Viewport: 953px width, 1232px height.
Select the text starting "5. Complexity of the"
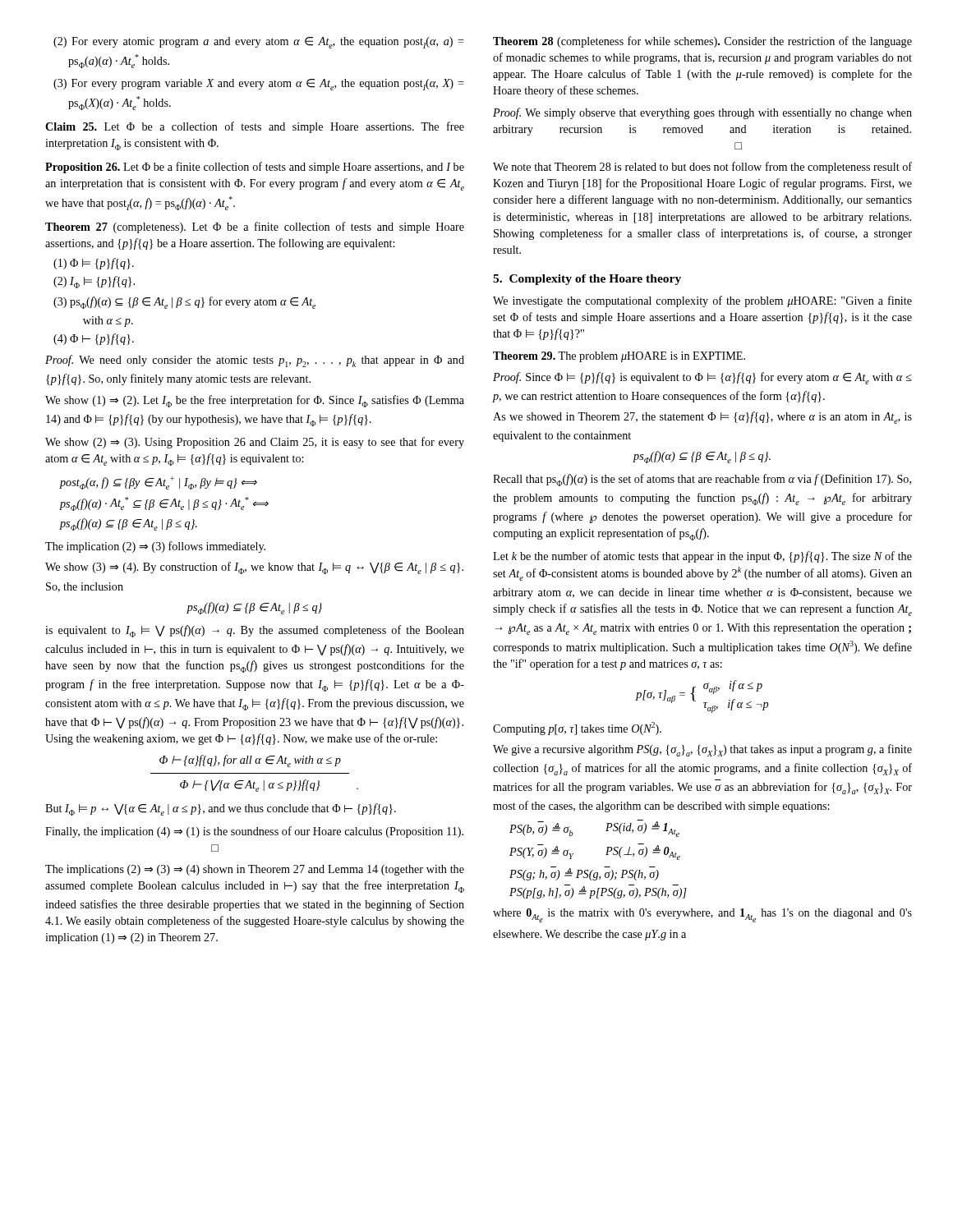pyautogui.click(x=587, y=278)
